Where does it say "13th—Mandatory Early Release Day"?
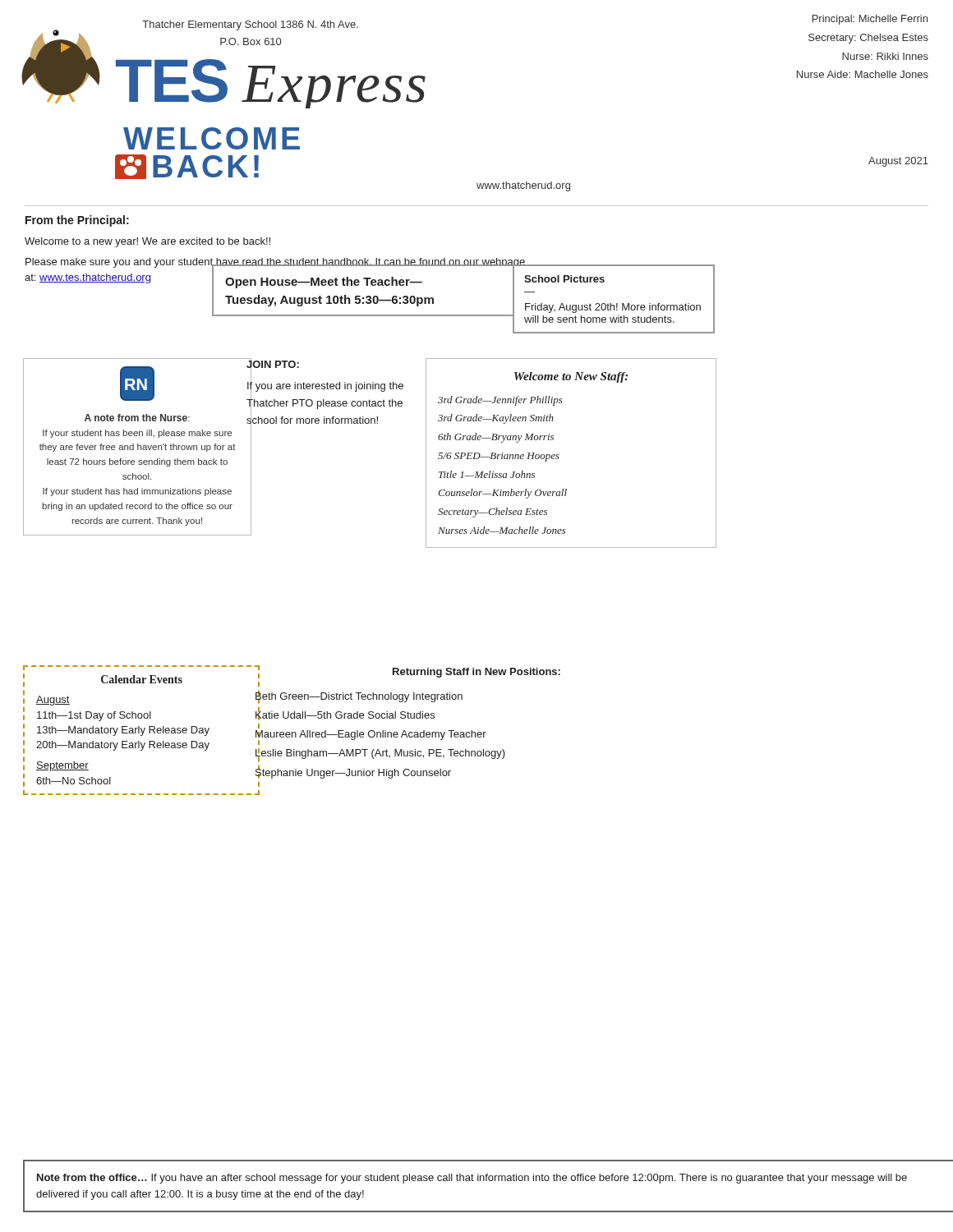 click(x=123, y=730)
